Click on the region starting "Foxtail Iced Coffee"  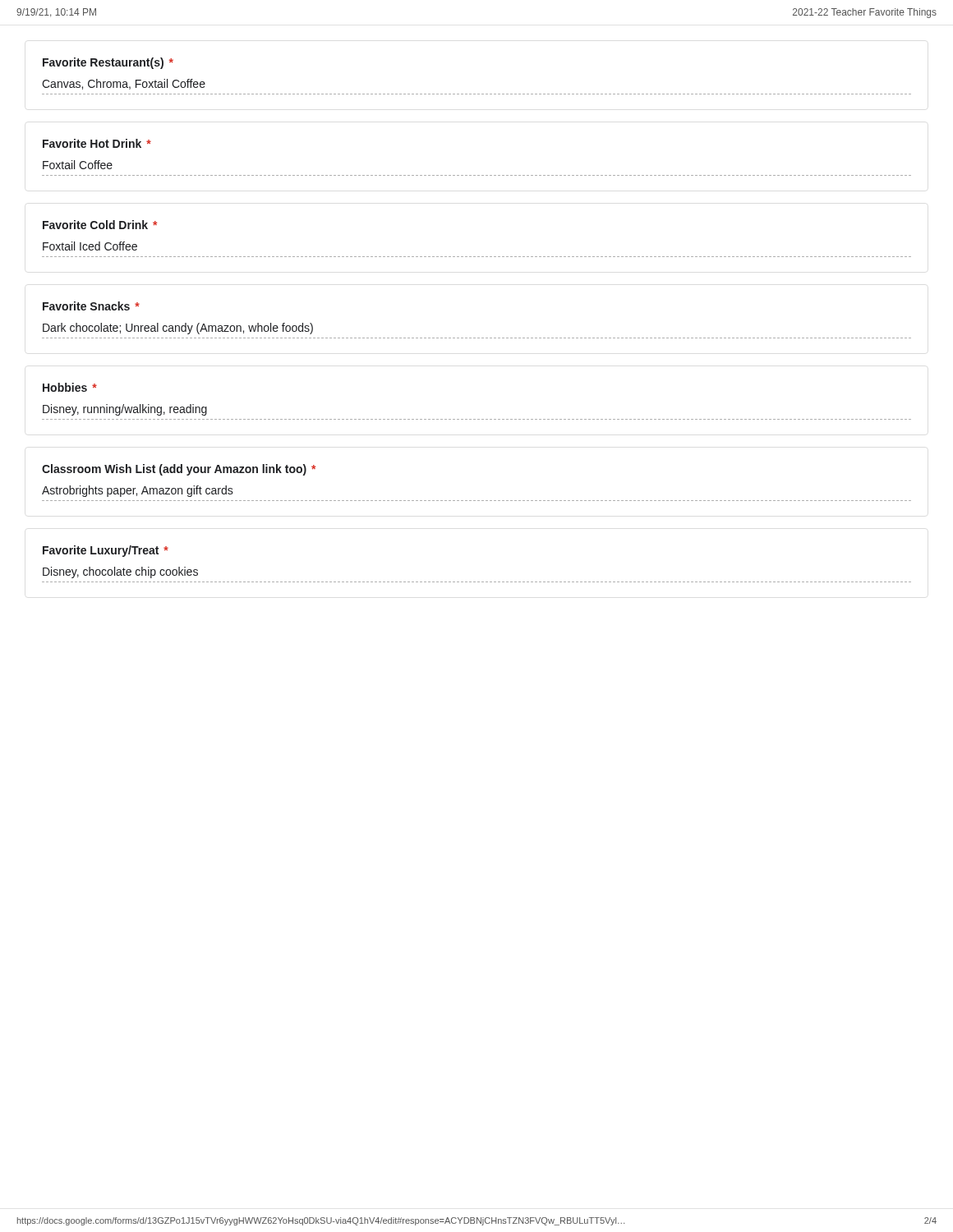tap(90, 246)
